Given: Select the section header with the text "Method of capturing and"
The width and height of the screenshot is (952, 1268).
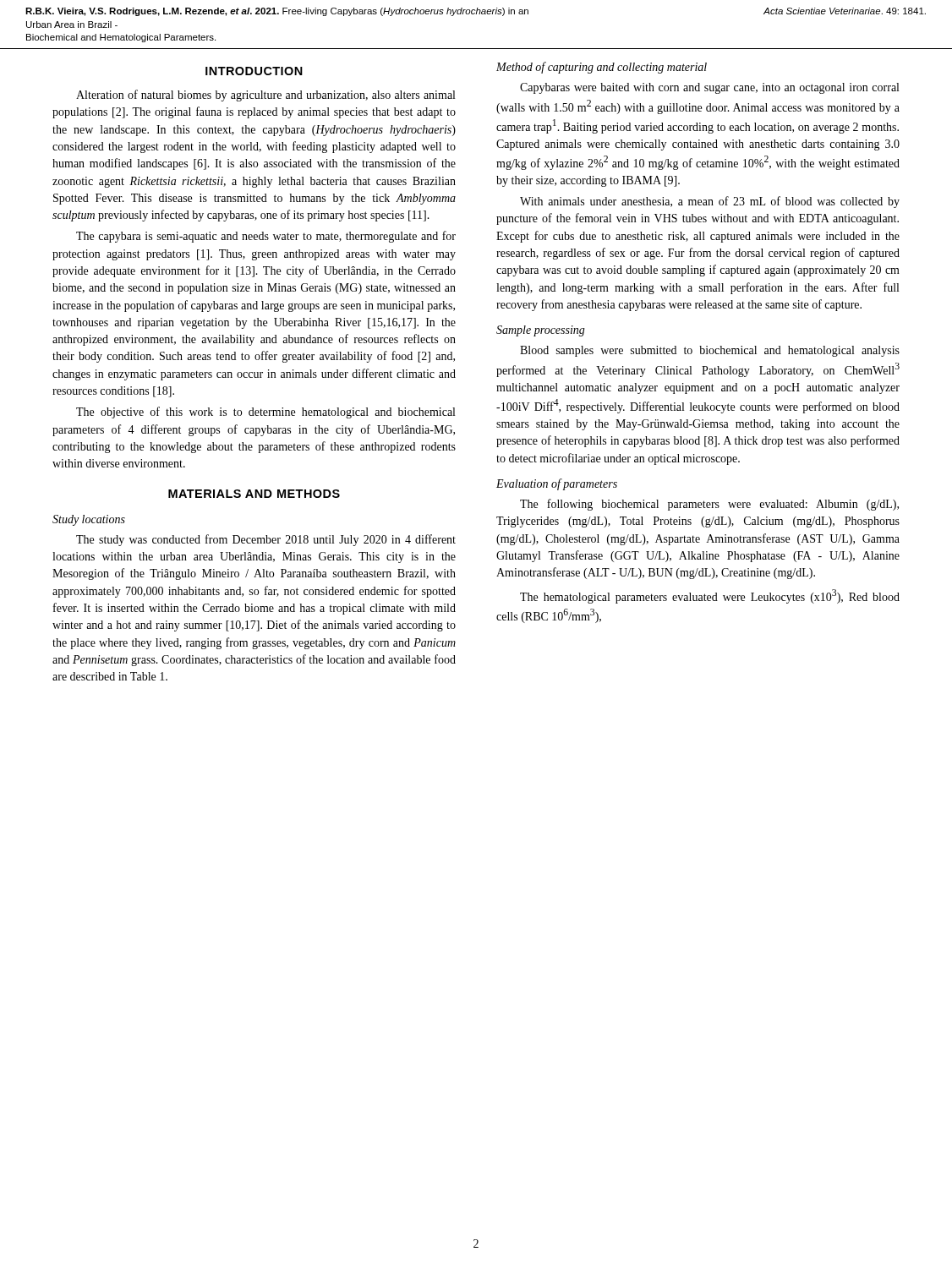Looking at the screenshot, I should (602, 67).
